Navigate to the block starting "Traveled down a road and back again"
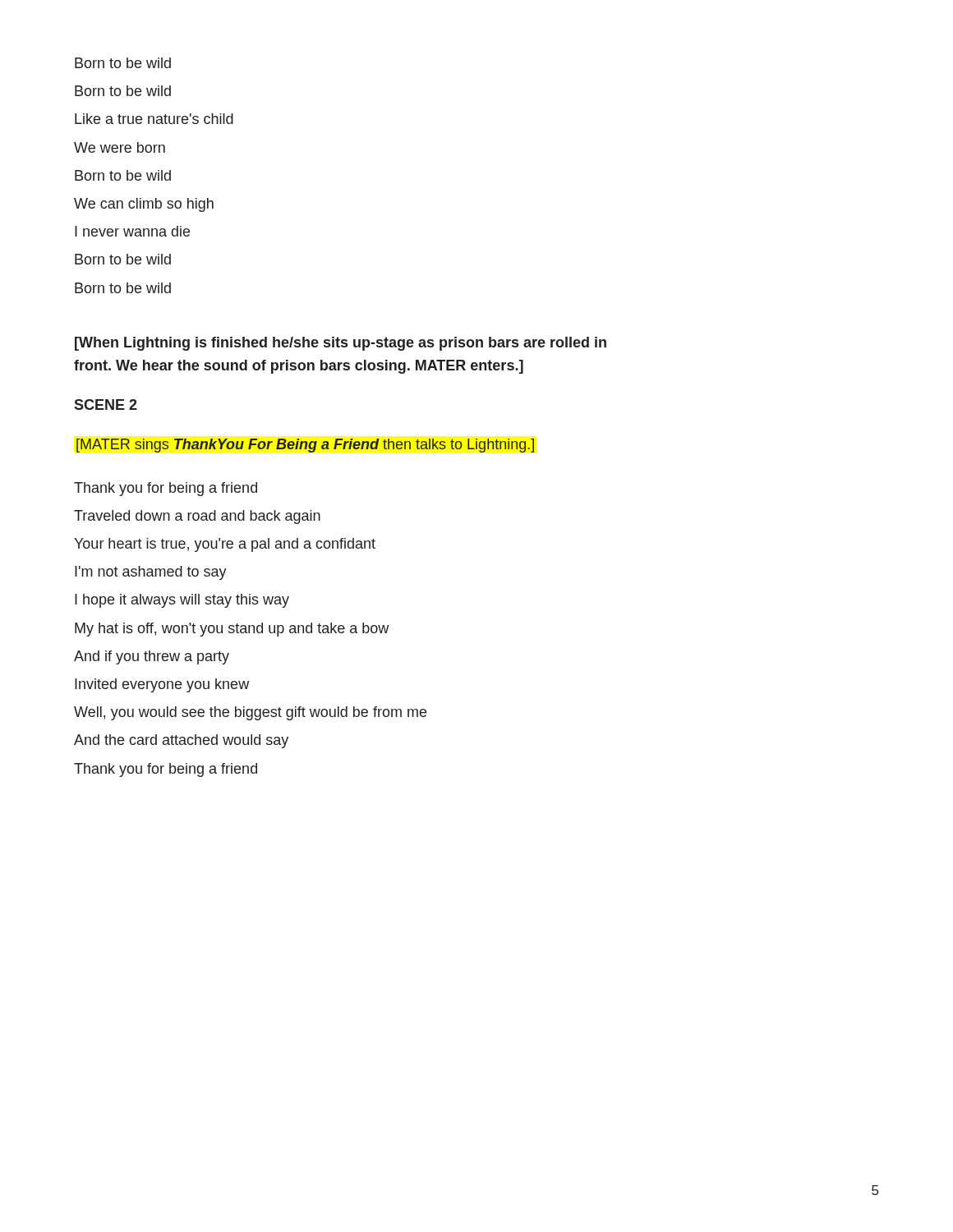Viewport: 953px width, 1232px height. pos(197,516)
